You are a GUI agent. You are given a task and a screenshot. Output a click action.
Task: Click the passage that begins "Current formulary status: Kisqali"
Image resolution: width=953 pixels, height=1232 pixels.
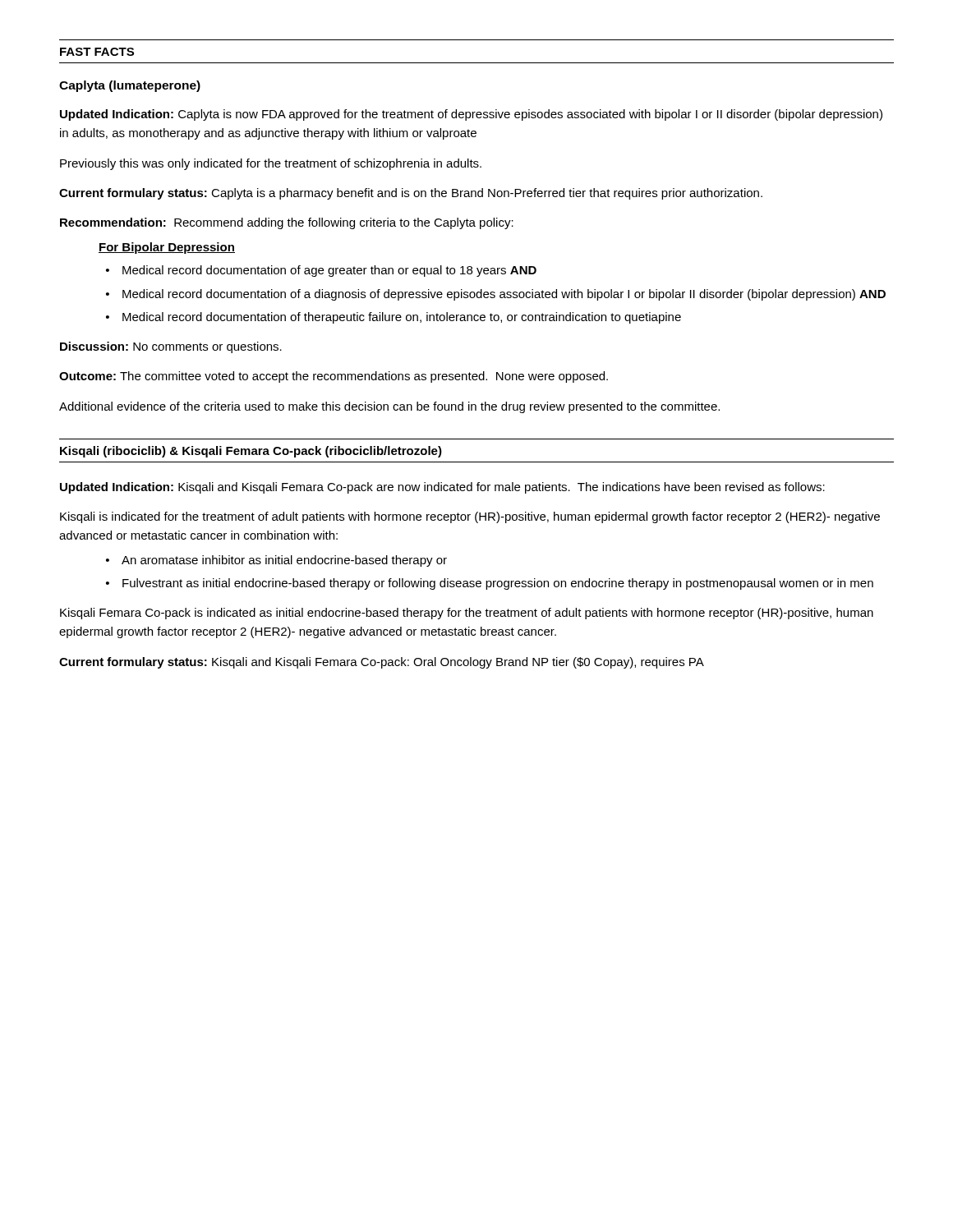coord(382,661)
